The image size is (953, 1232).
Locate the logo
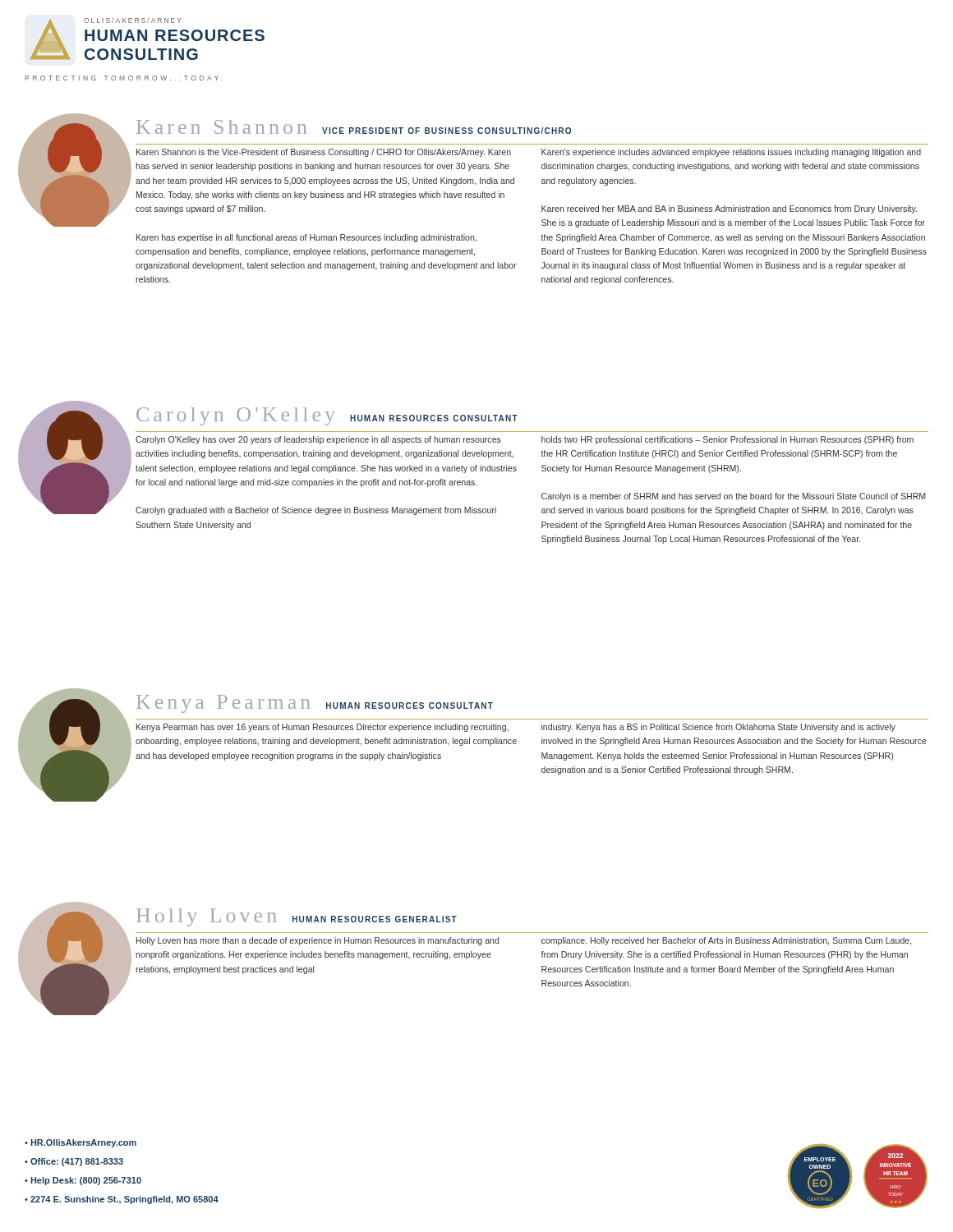(858, 1176)
